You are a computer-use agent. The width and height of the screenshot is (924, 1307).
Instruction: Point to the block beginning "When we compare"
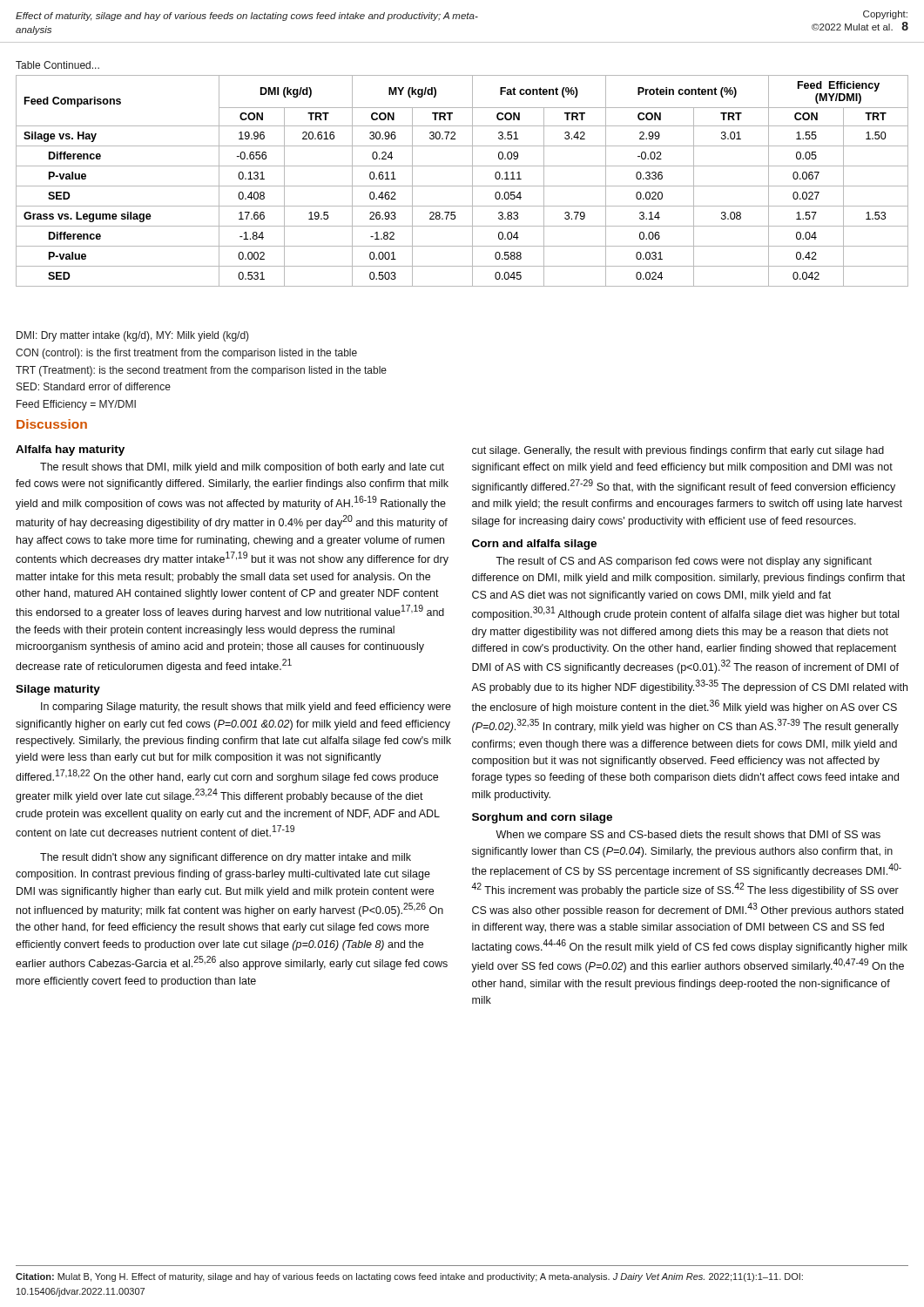point(689,918)
